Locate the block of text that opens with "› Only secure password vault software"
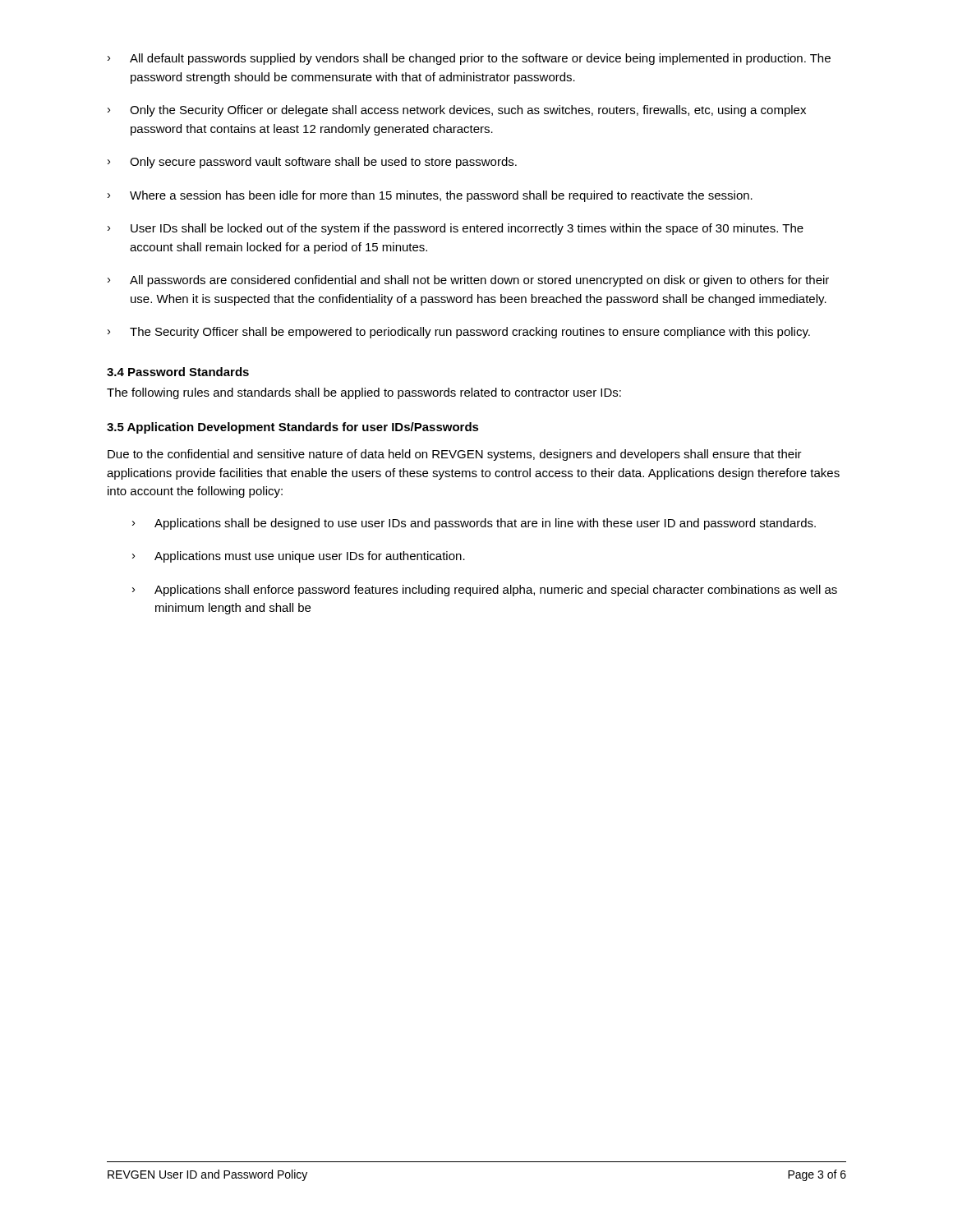Image resolution: width=953 pixels, height=1232 pixels. pos(476,162)
